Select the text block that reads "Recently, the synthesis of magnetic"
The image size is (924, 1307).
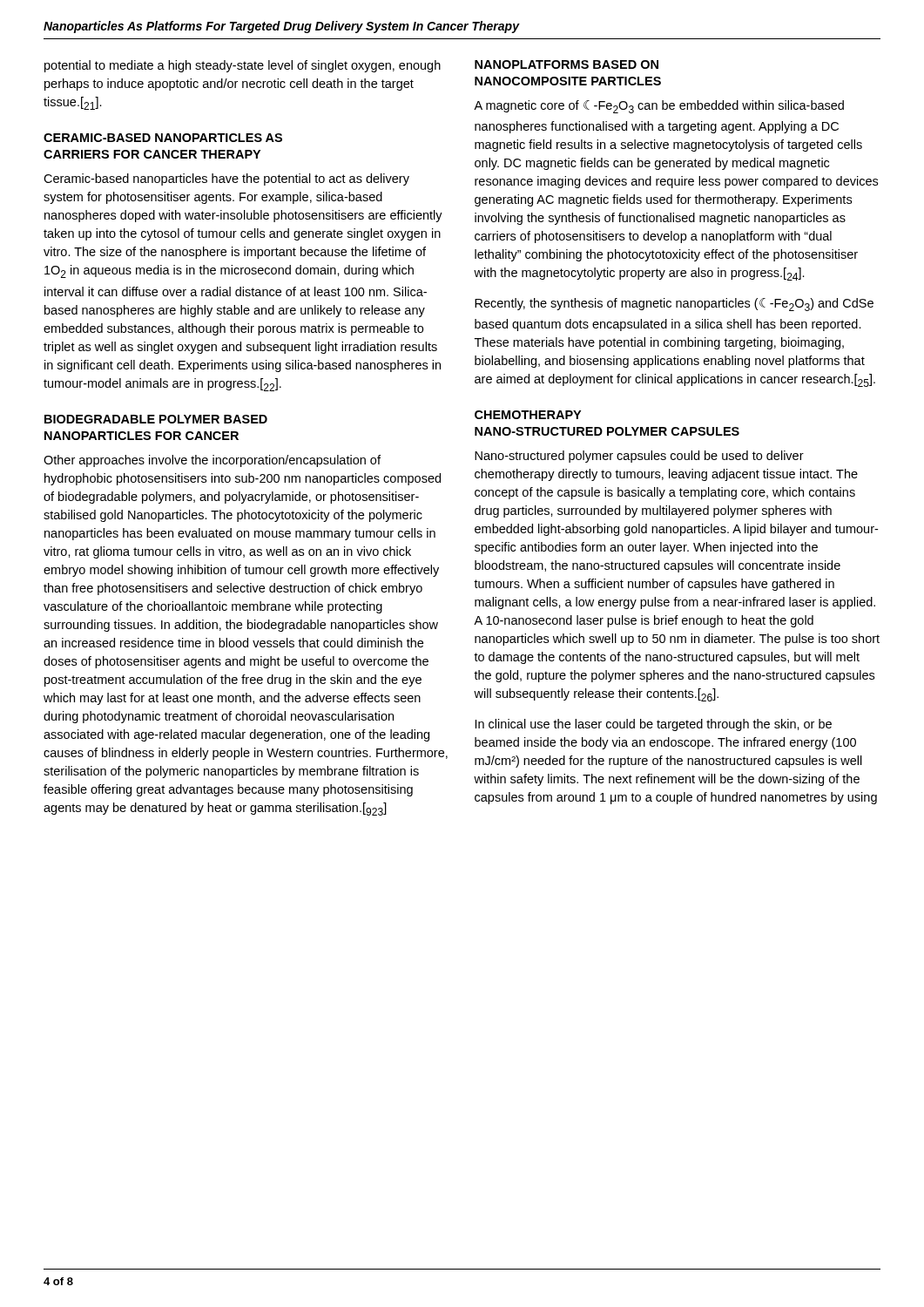click(677, 343)
